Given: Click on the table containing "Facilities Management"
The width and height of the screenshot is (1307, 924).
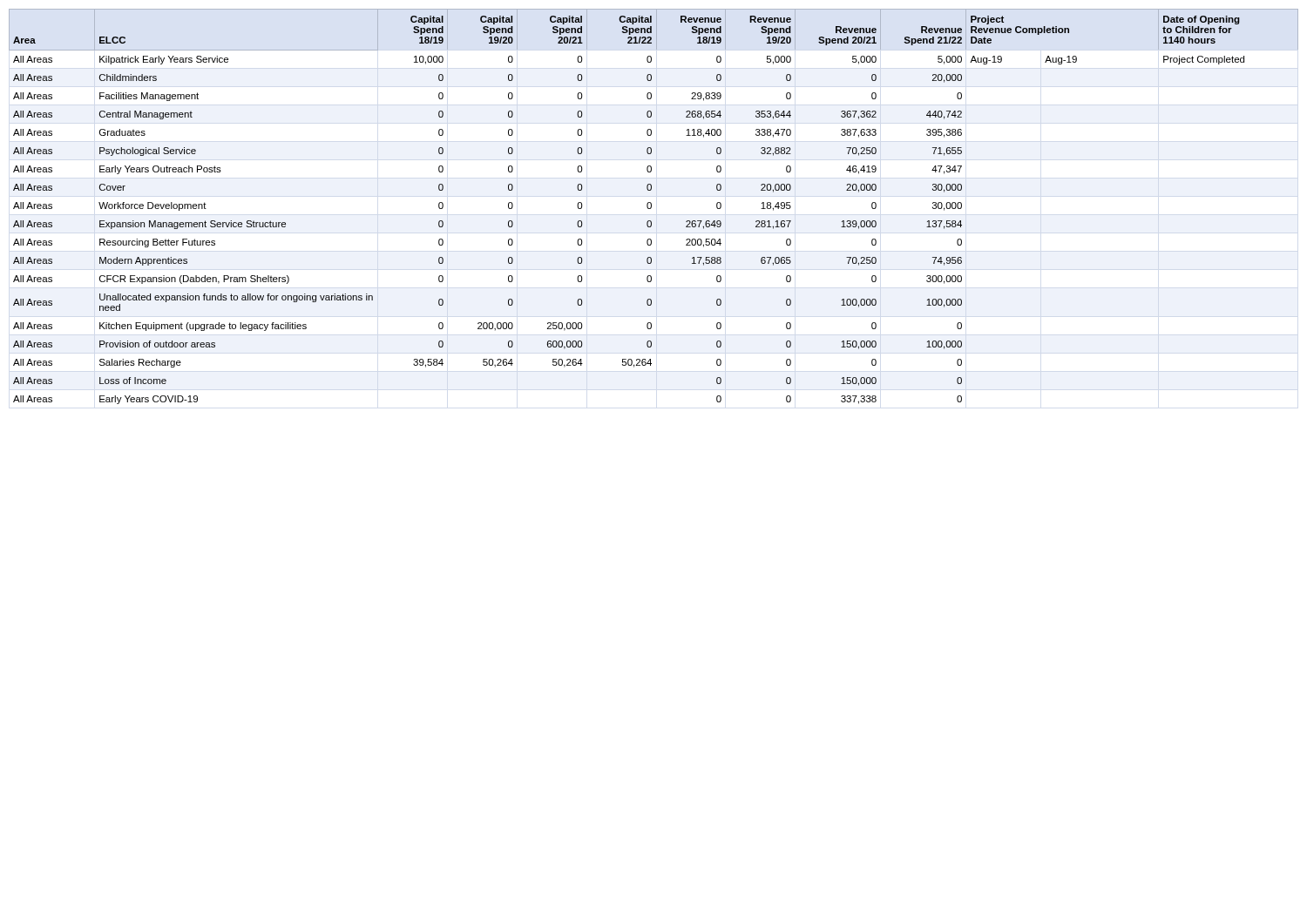Looking at the screenshot, I should [654, 209].
